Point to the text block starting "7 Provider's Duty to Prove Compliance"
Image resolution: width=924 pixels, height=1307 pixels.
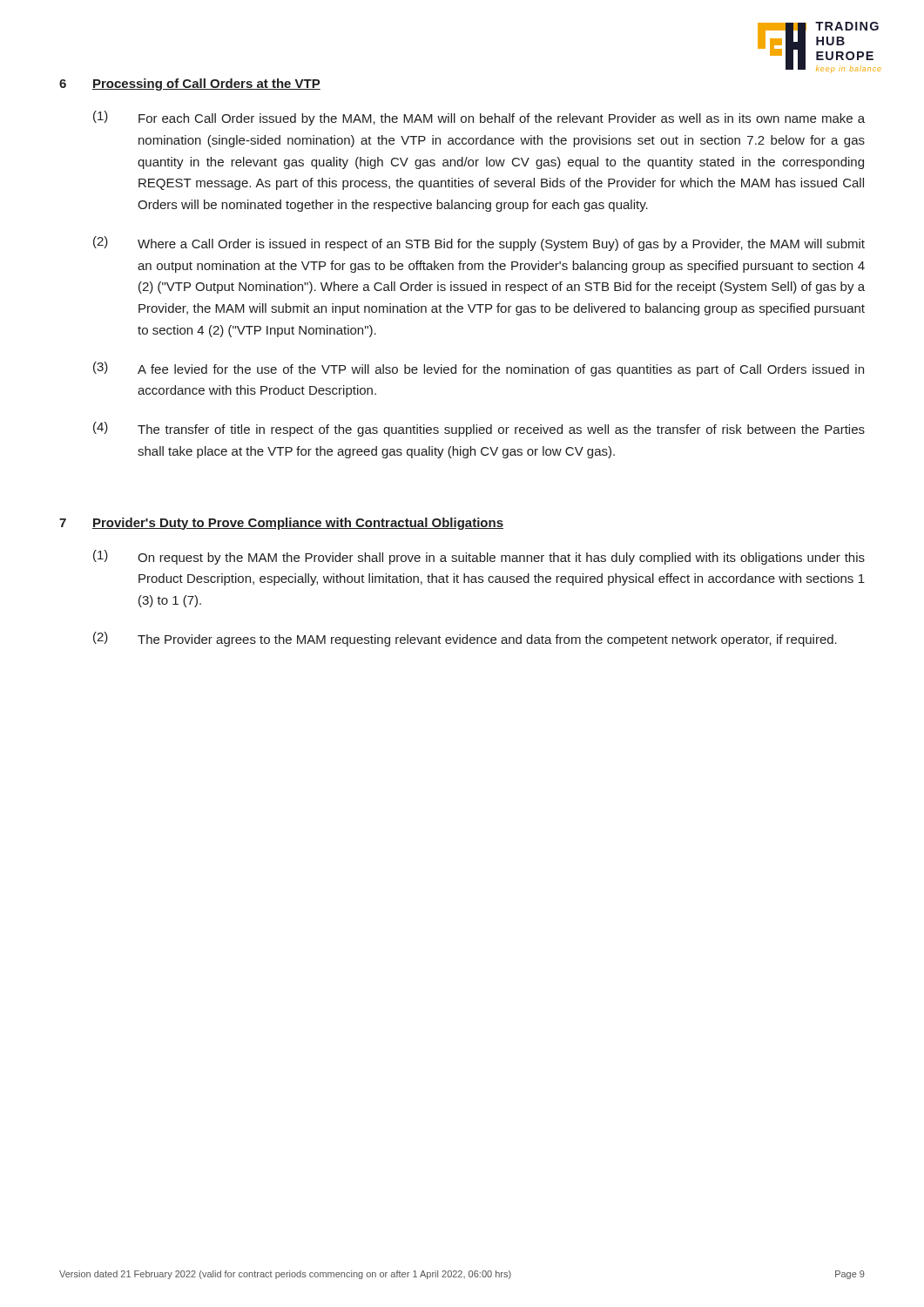pos(281,522)
